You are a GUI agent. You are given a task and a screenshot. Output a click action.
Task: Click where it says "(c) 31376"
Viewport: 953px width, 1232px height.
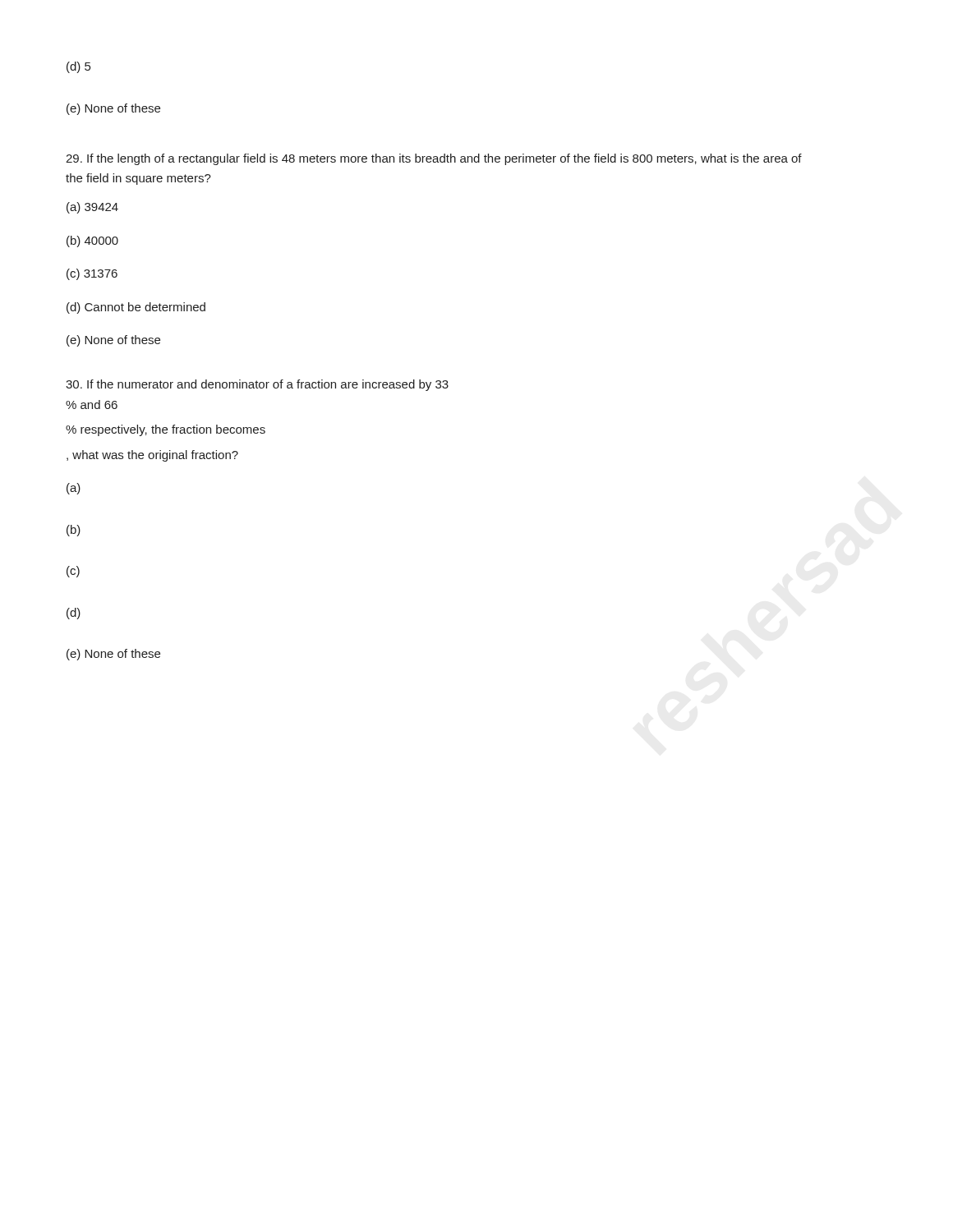click(x=92, y=273)
